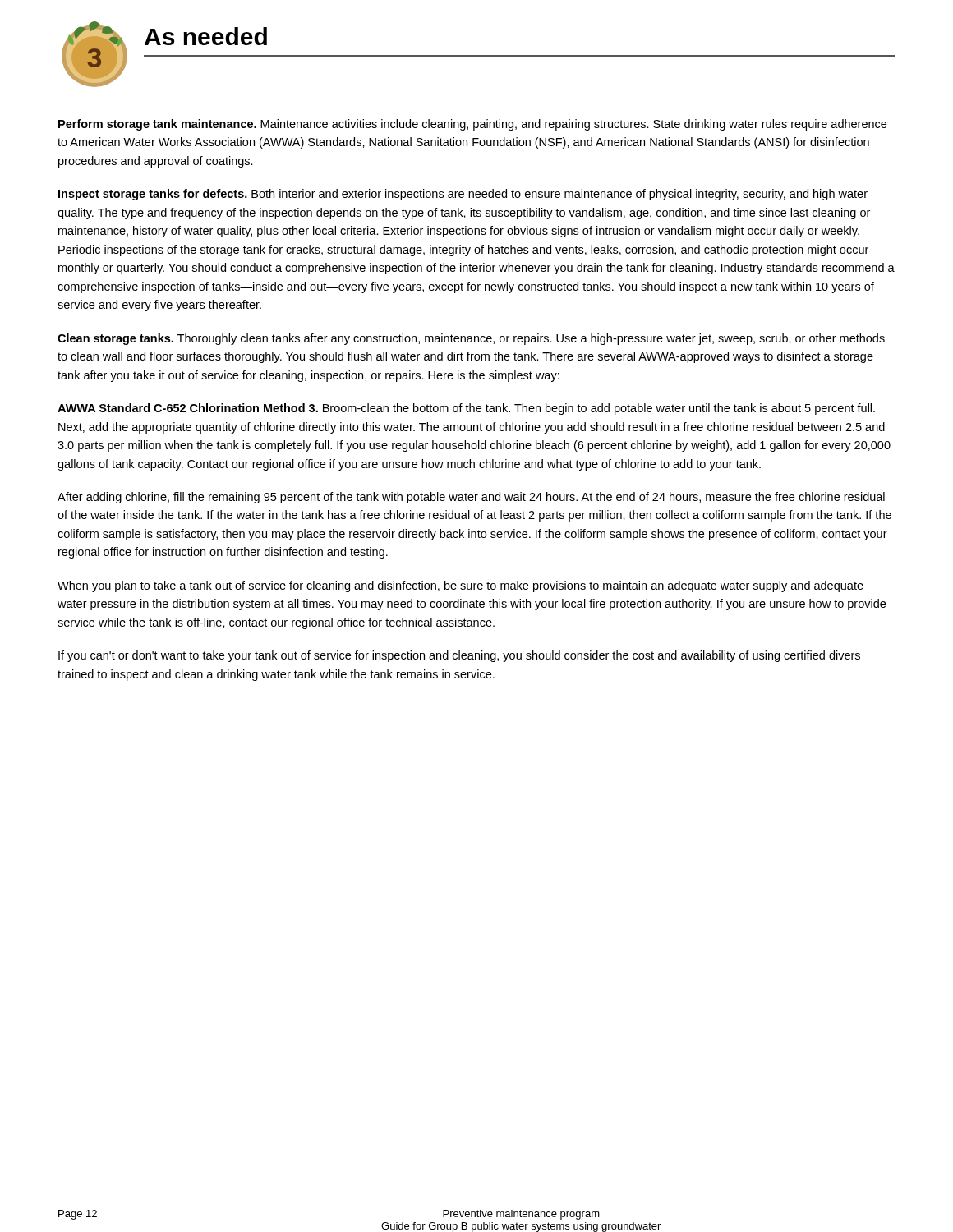Locate the text block that says "Inspect storage tanks"
Image resolution: width=953 pixels, height=1232 pixels.
pos(476,250)
